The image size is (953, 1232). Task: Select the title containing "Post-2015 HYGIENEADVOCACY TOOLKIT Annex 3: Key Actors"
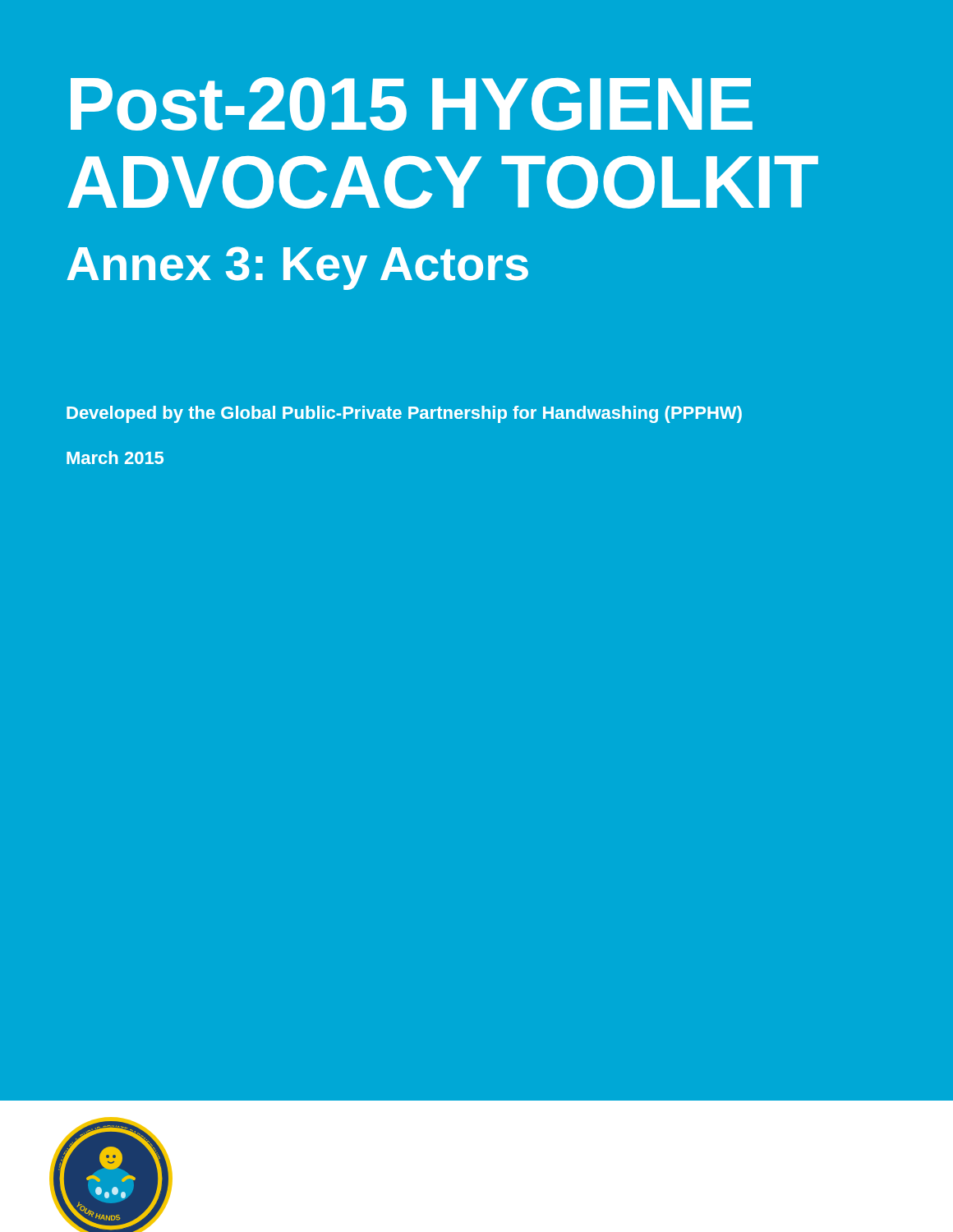[x=476, y=178]
